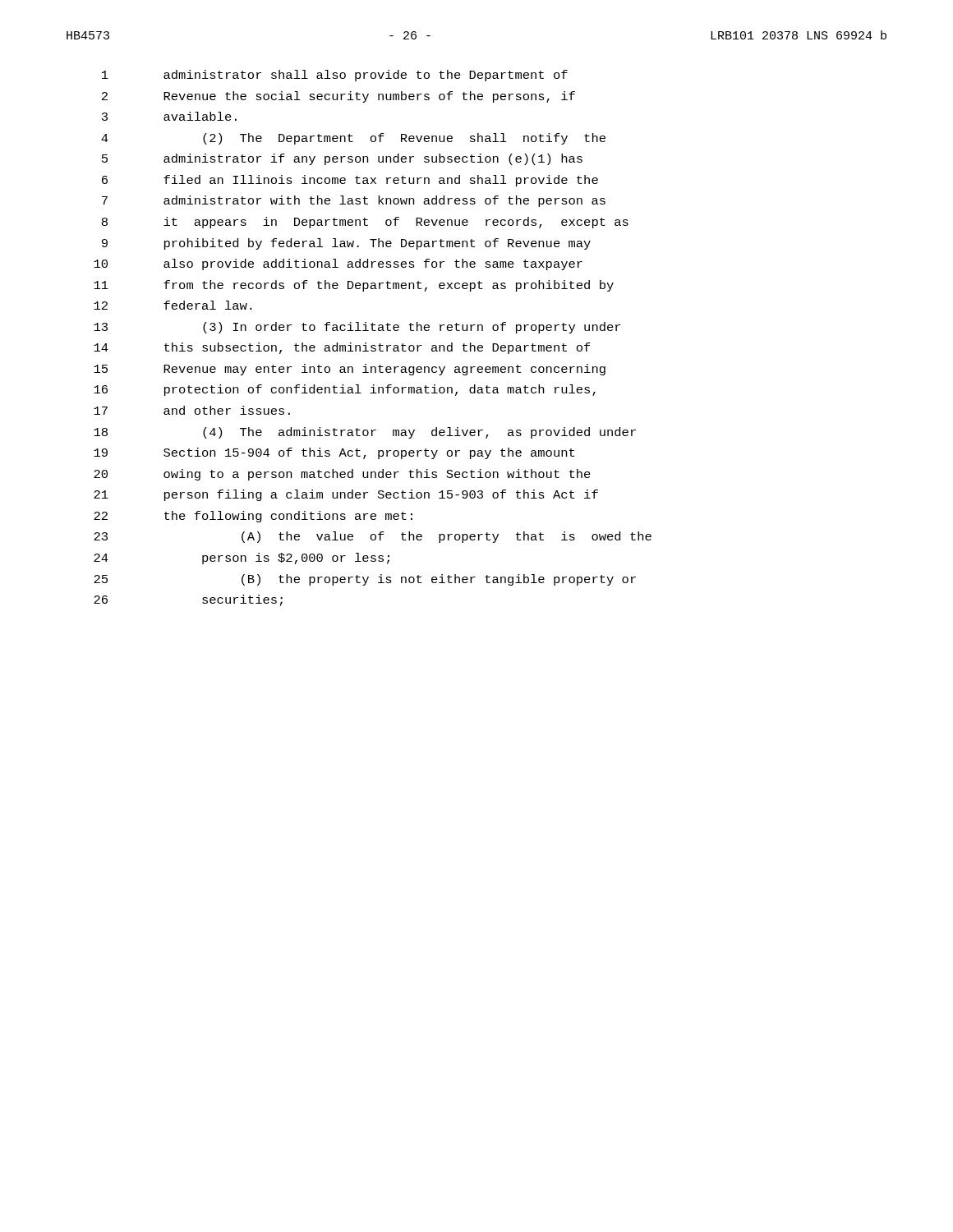The width and height of the screenshot is (953, 1232).
Task: Click on the text starting "13 (3) In order to"
Action: click(476, 370)
